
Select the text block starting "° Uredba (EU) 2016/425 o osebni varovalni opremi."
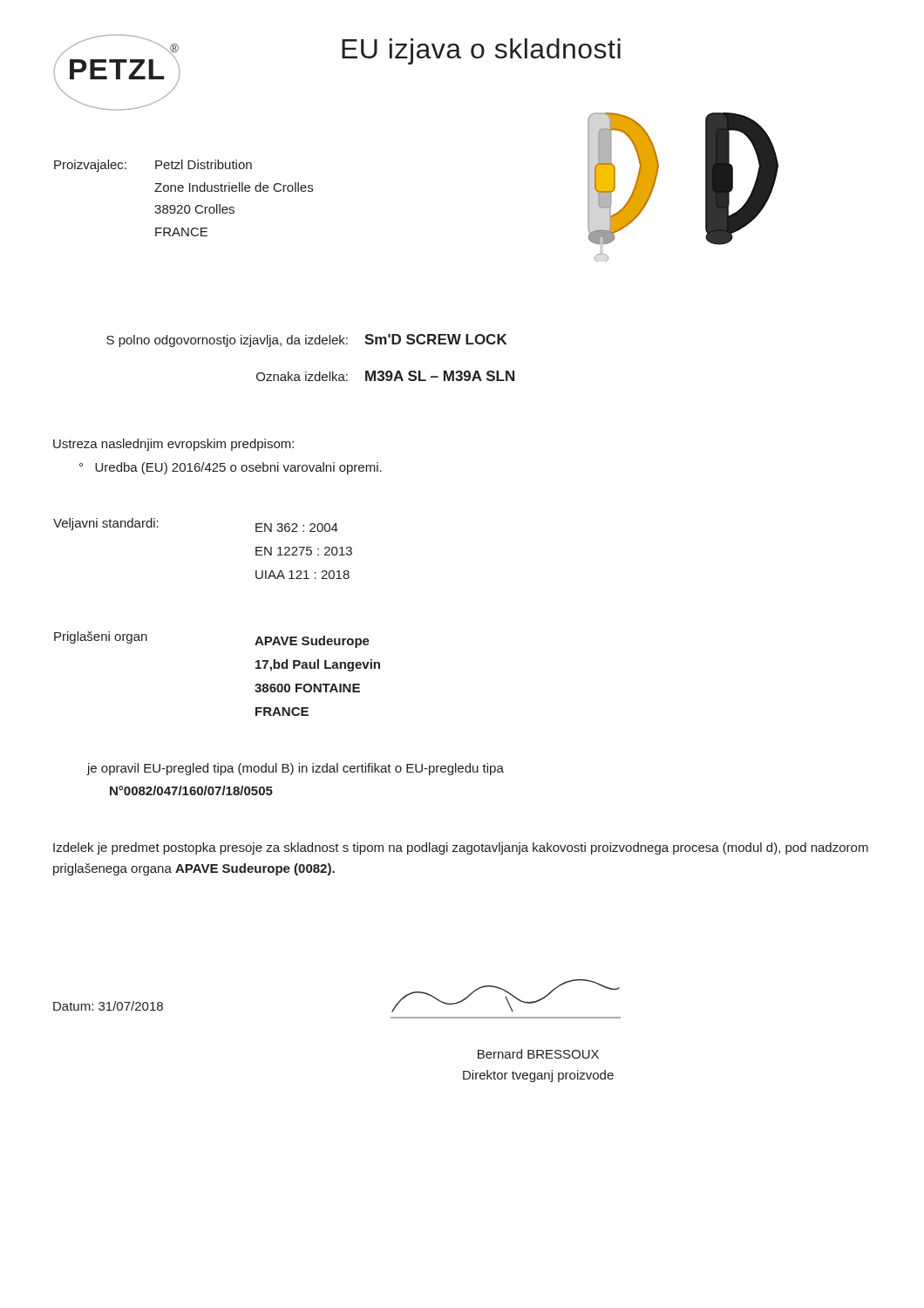pyautogui.click(x=230, y=467)
